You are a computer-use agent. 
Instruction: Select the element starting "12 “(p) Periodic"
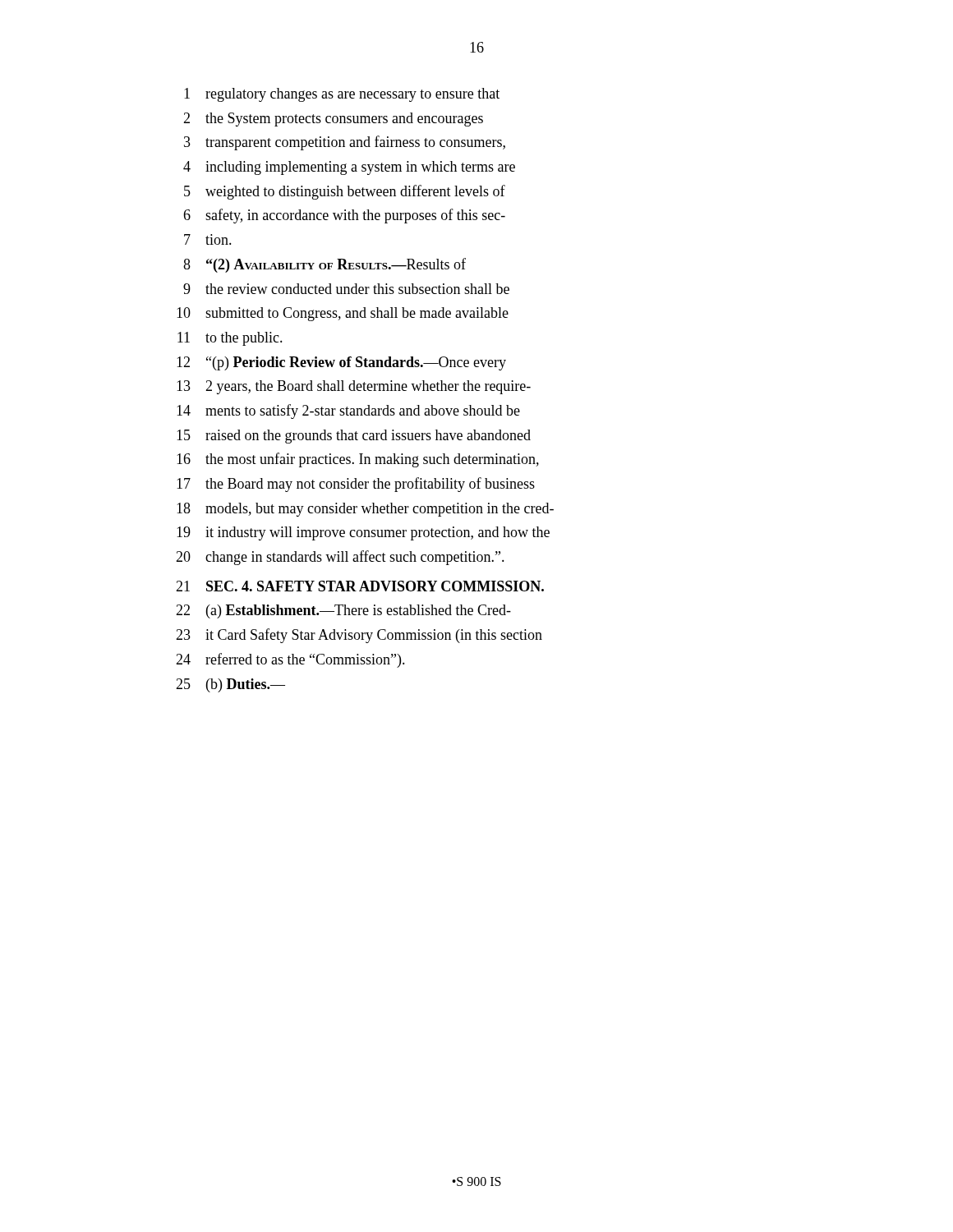coord(501,460)
